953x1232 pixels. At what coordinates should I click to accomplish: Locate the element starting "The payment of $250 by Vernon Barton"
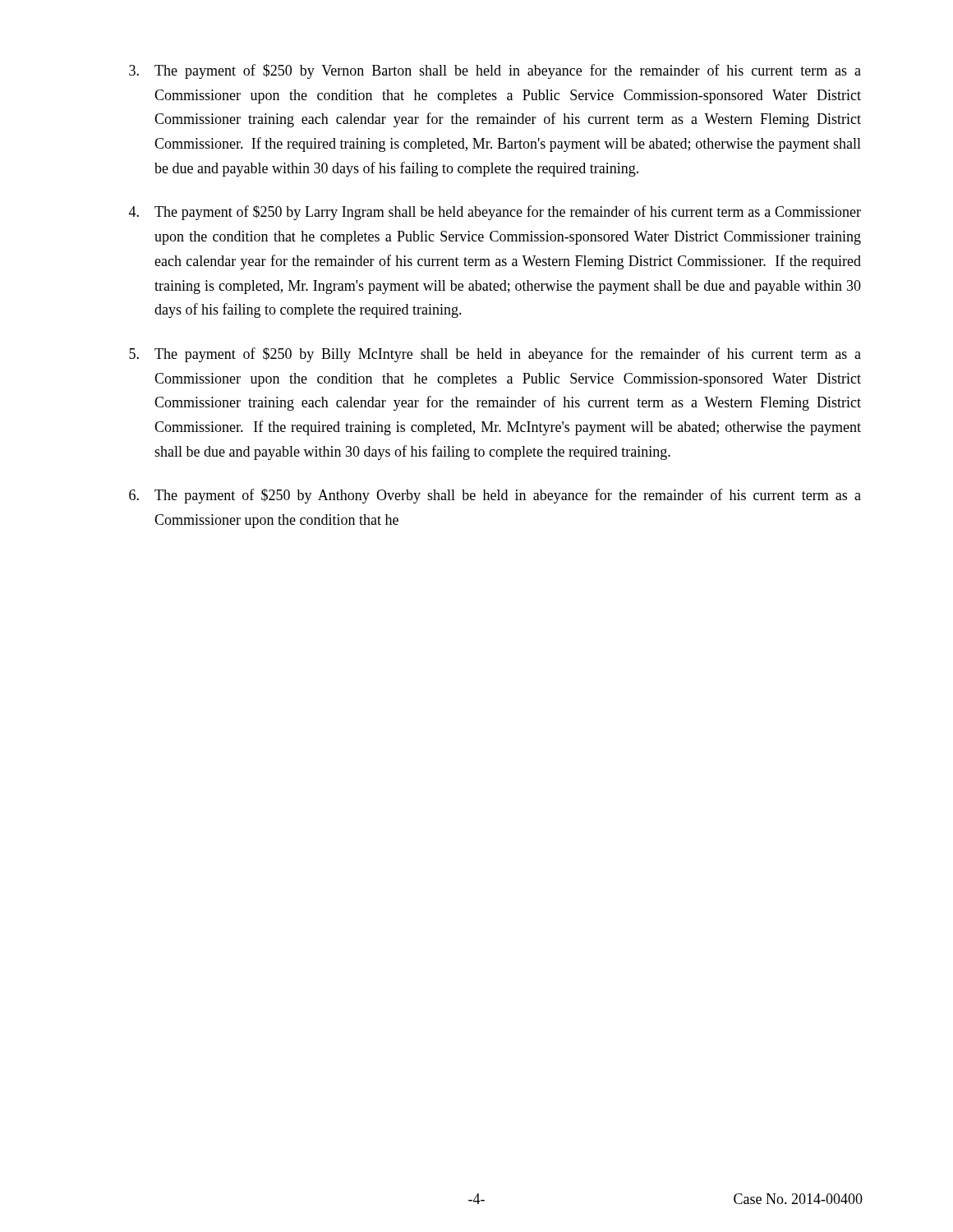tap(476, 120)
